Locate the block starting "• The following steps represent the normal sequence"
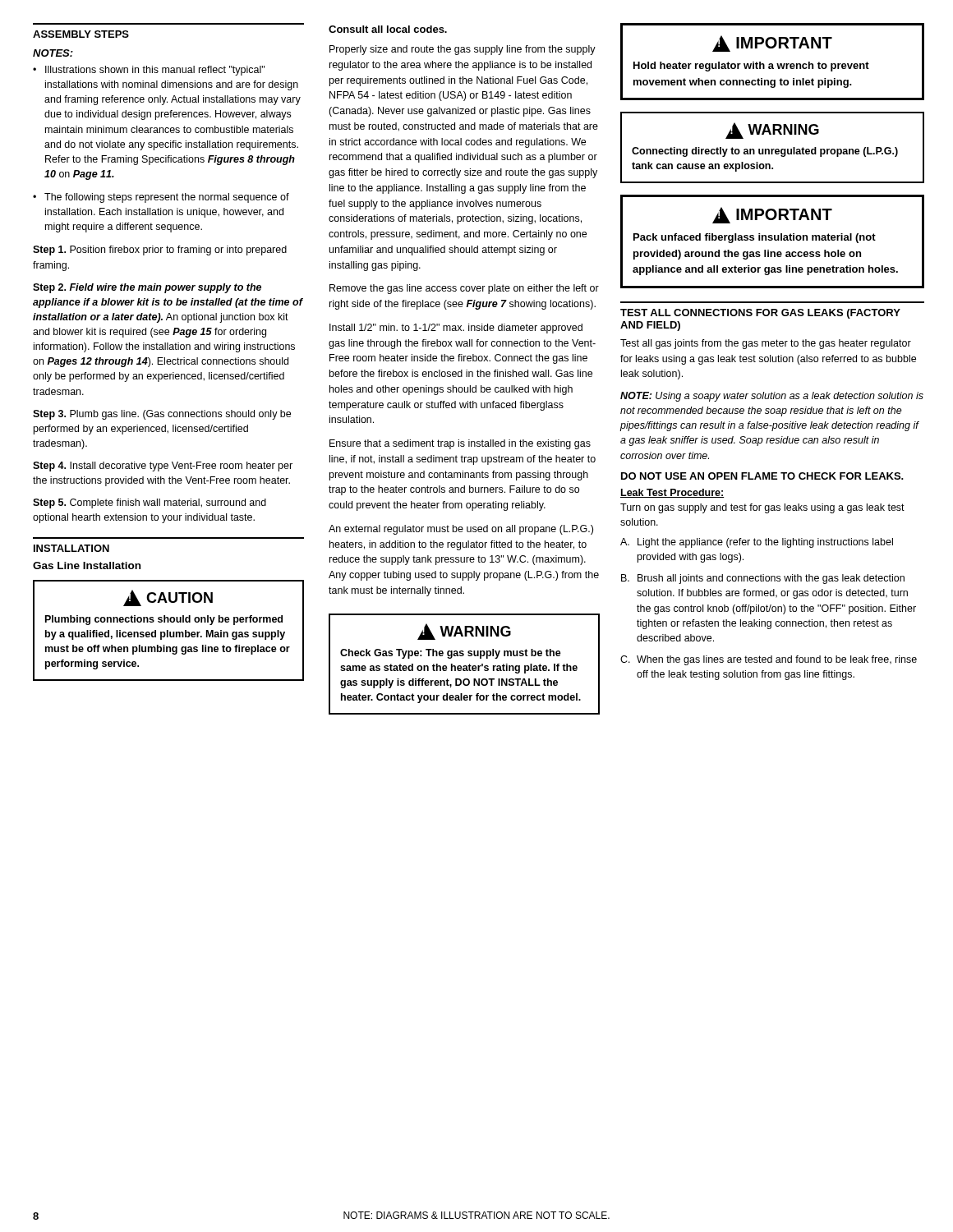 point(168,212)
